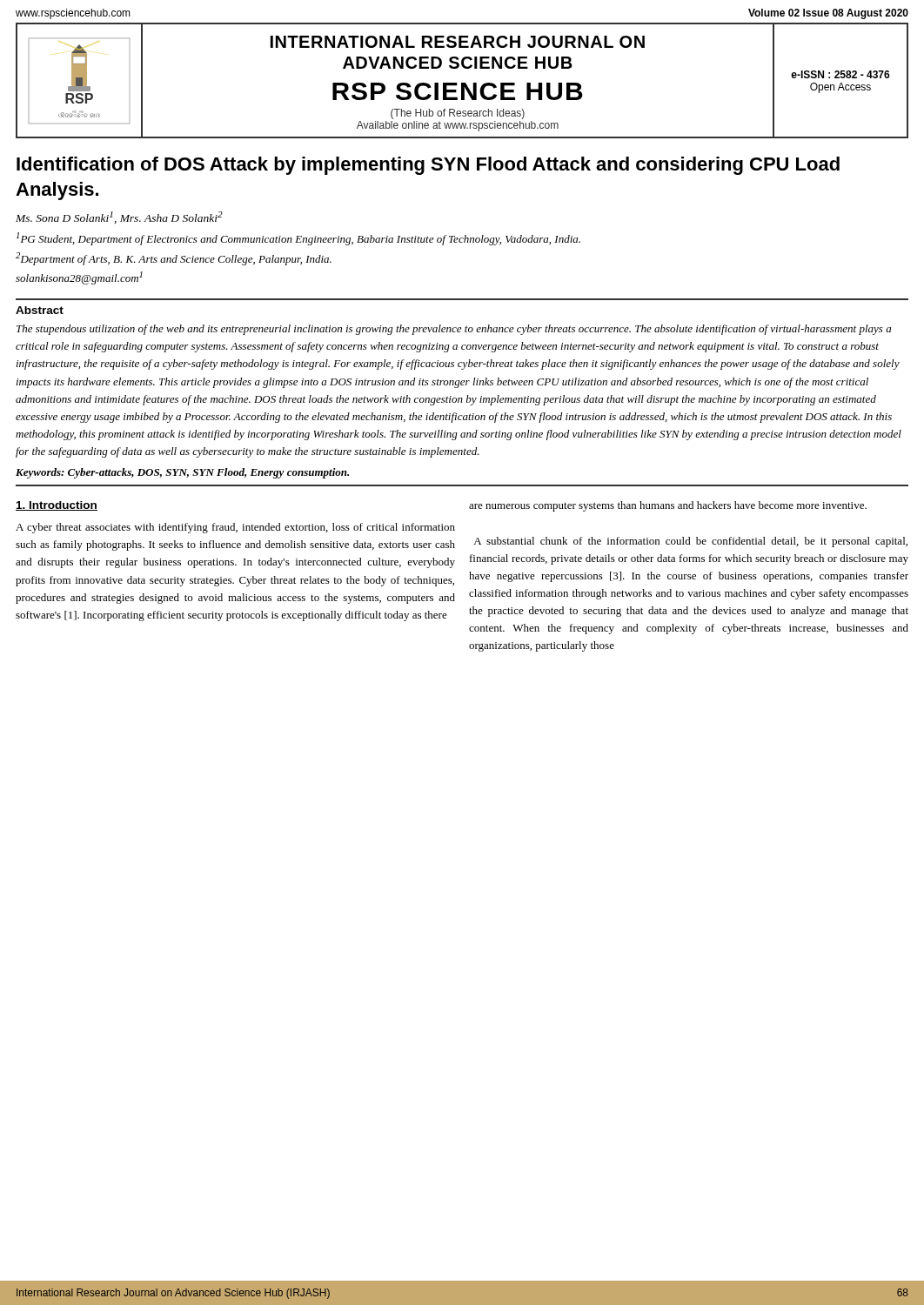Locate the block of text that opens with "The stupendous utilization of the"

[458, 390]
